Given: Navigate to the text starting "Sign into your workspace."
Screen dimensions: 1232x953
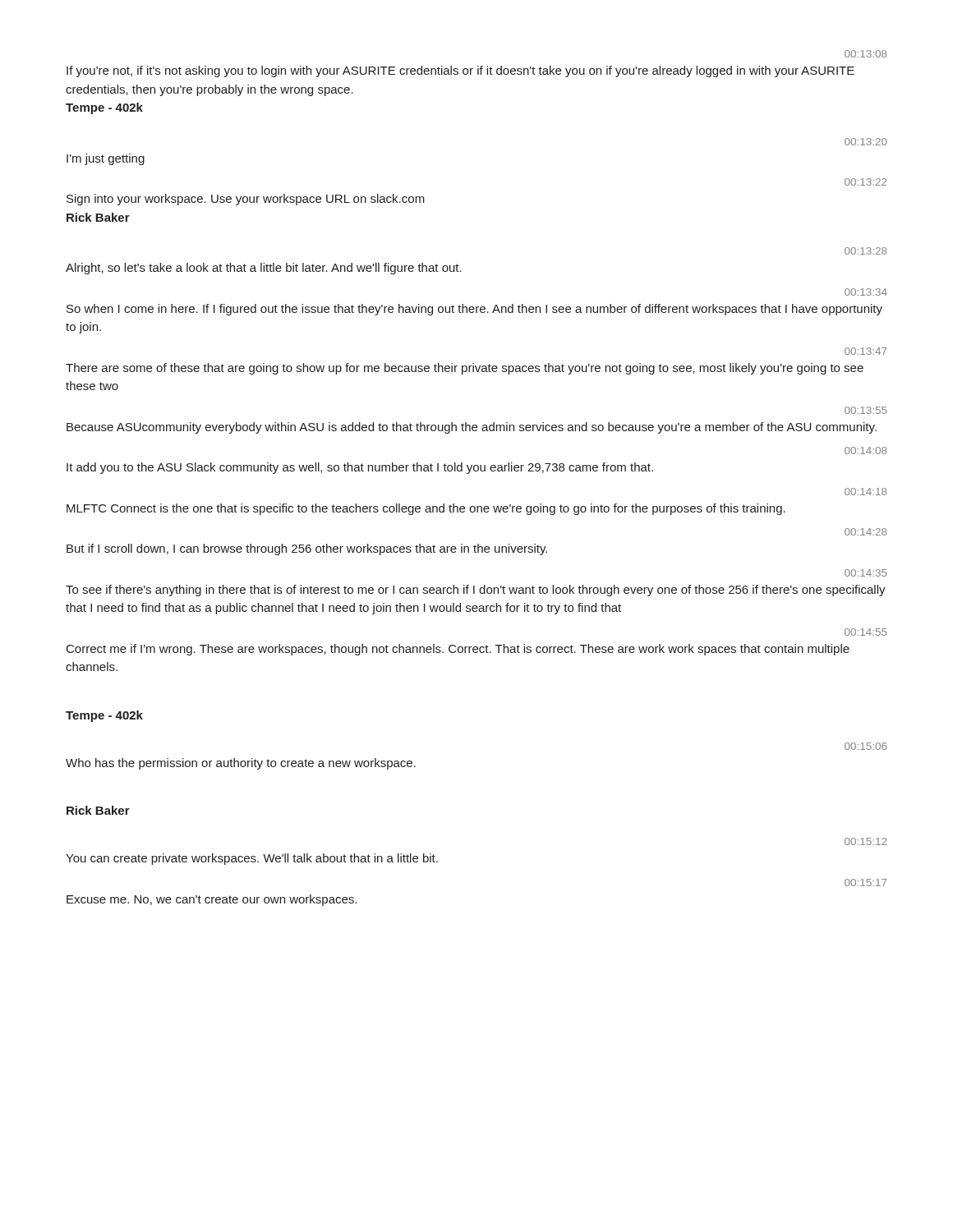Looking at the screenshot, I should tap(245, 208).
